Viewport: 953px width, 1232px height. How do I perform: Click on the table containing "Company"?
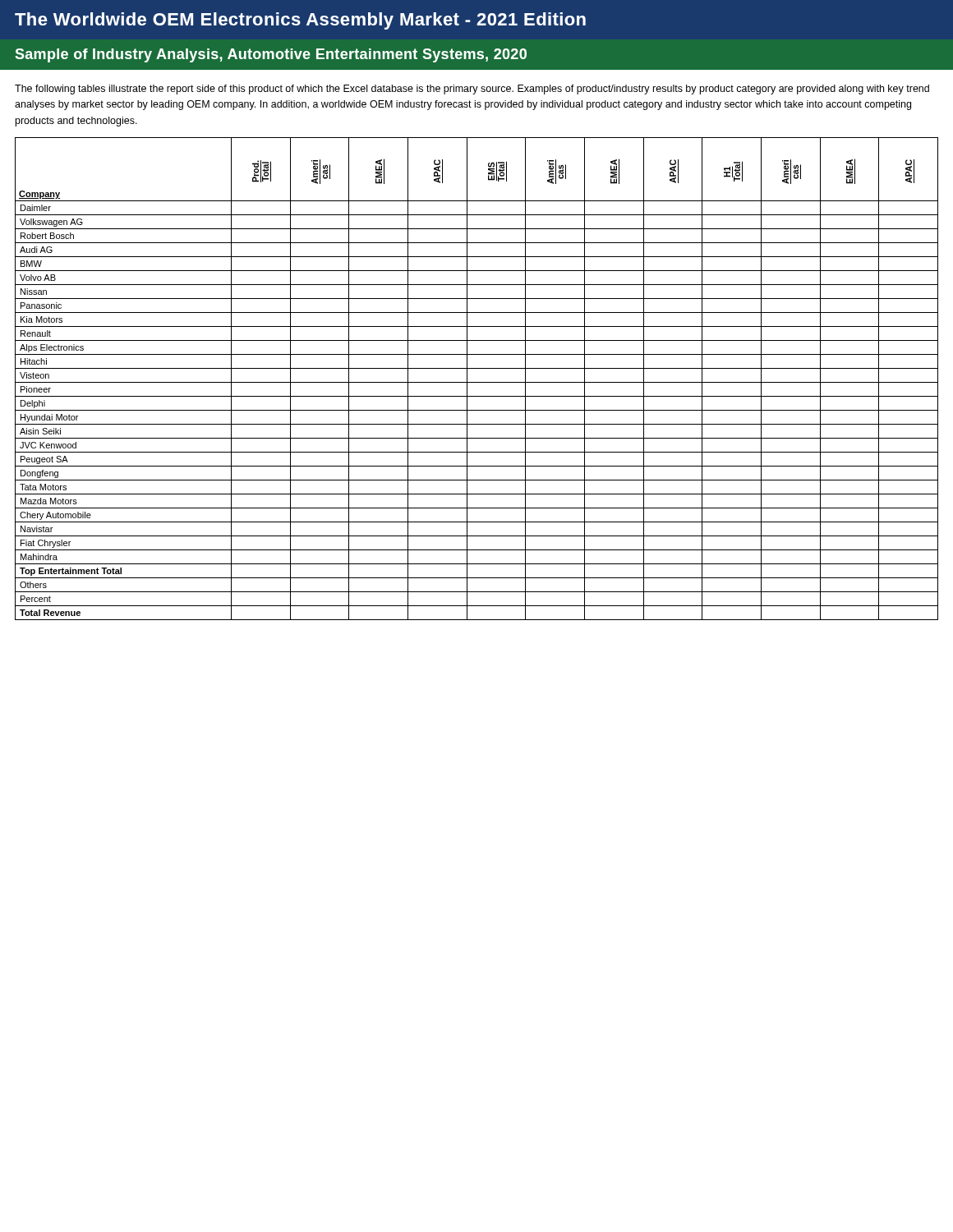pyautogui.click(x=476, y=383)
